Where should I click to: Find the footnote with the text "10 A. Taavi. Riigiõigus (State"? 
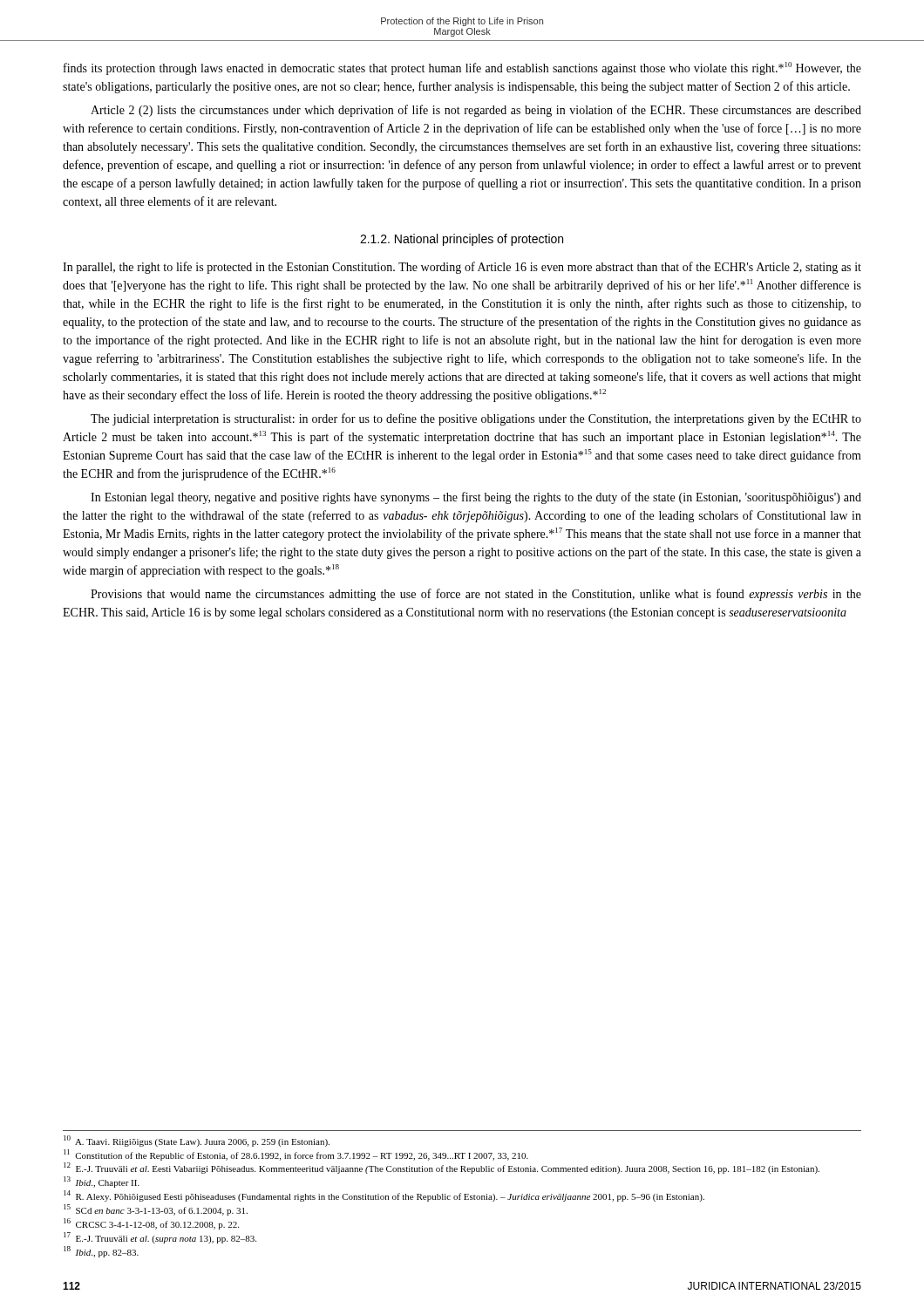click(x=196, y=1141)
